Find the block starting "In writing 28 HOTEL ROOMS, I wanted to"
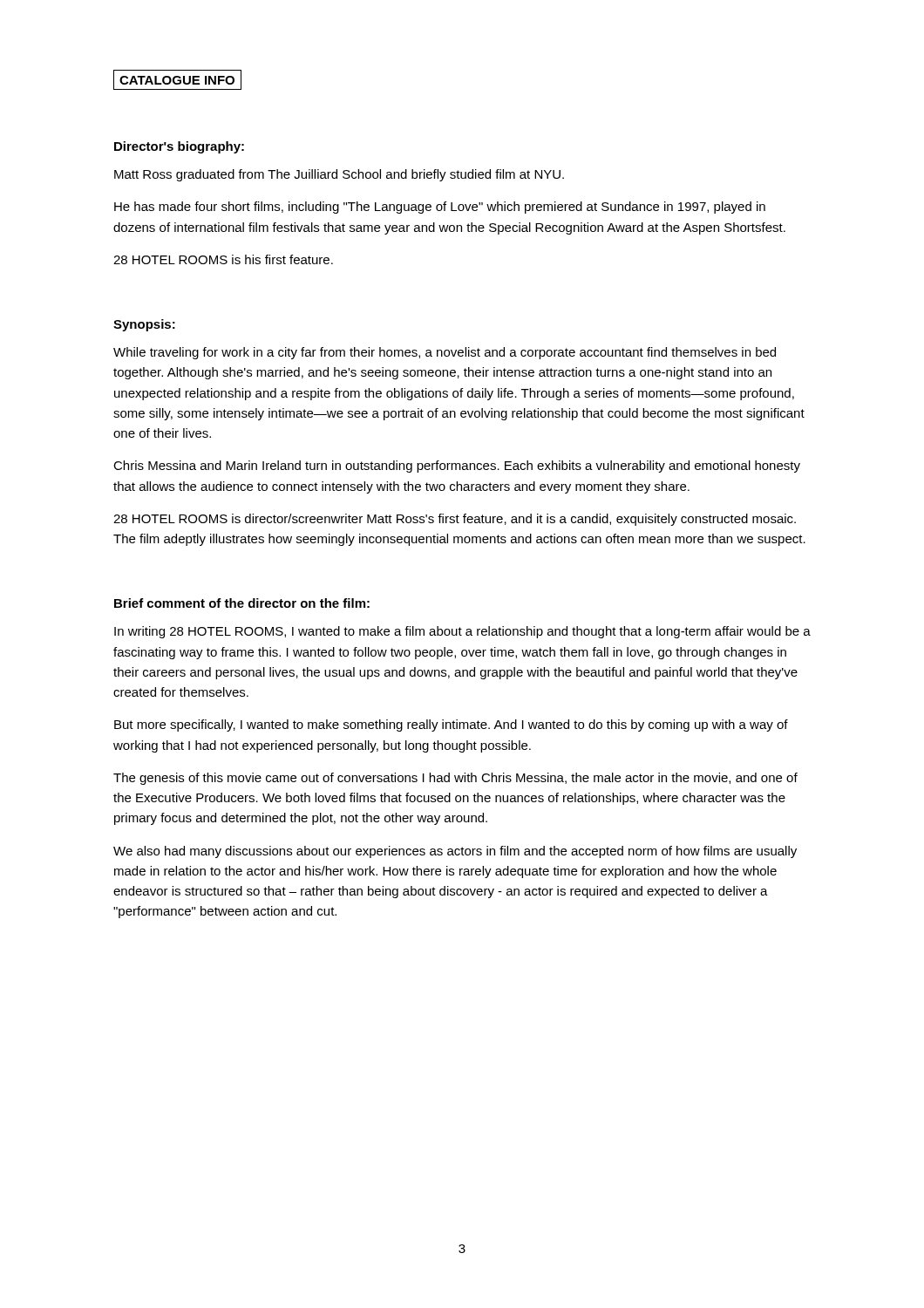This screenshot has height=1308, width=924. click(462, 662)
